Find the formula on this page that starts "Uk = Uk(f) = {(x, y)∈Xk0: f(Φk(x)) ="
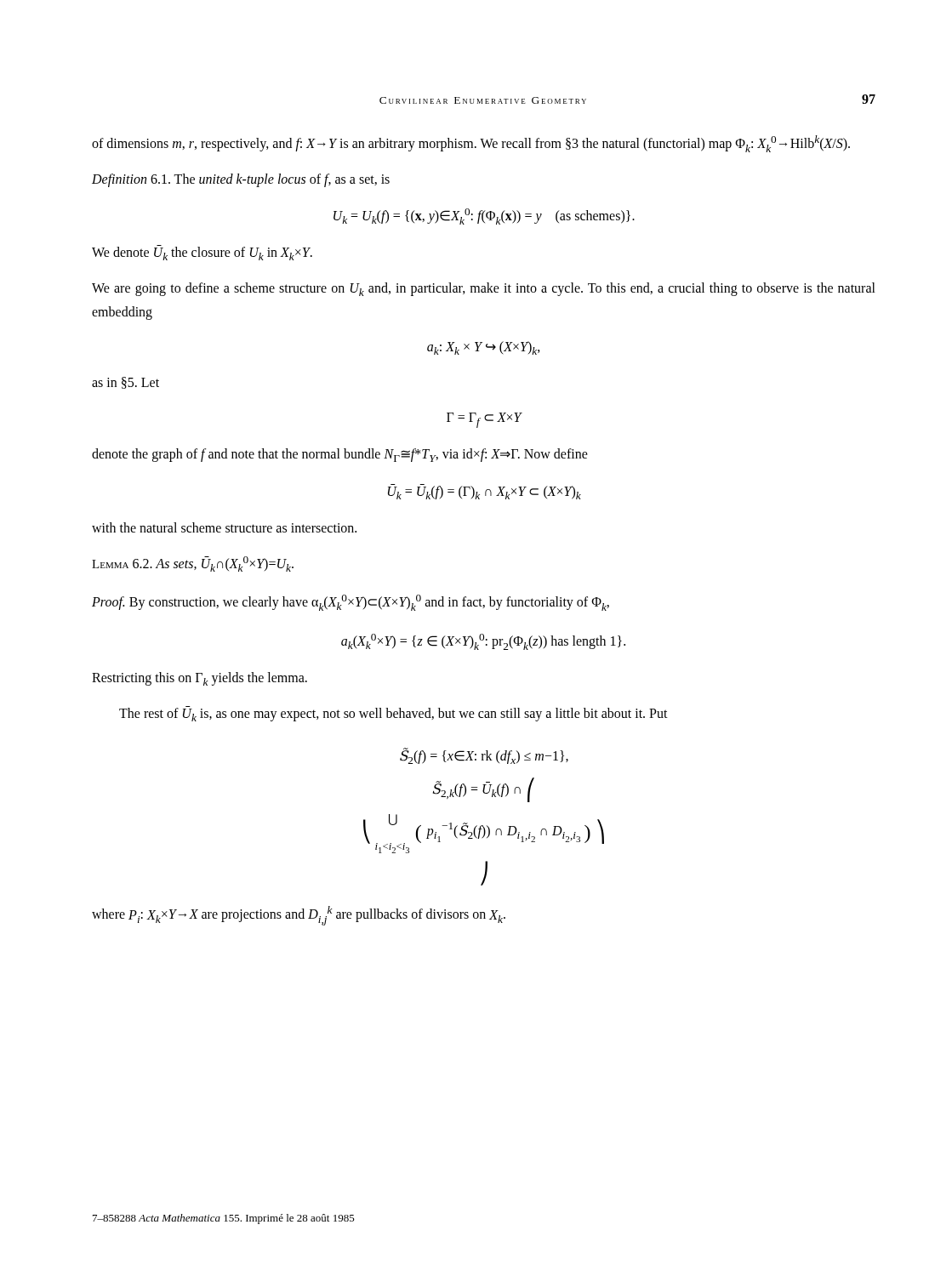Viewport: 952px width, 1276px height. click(484, 216)
